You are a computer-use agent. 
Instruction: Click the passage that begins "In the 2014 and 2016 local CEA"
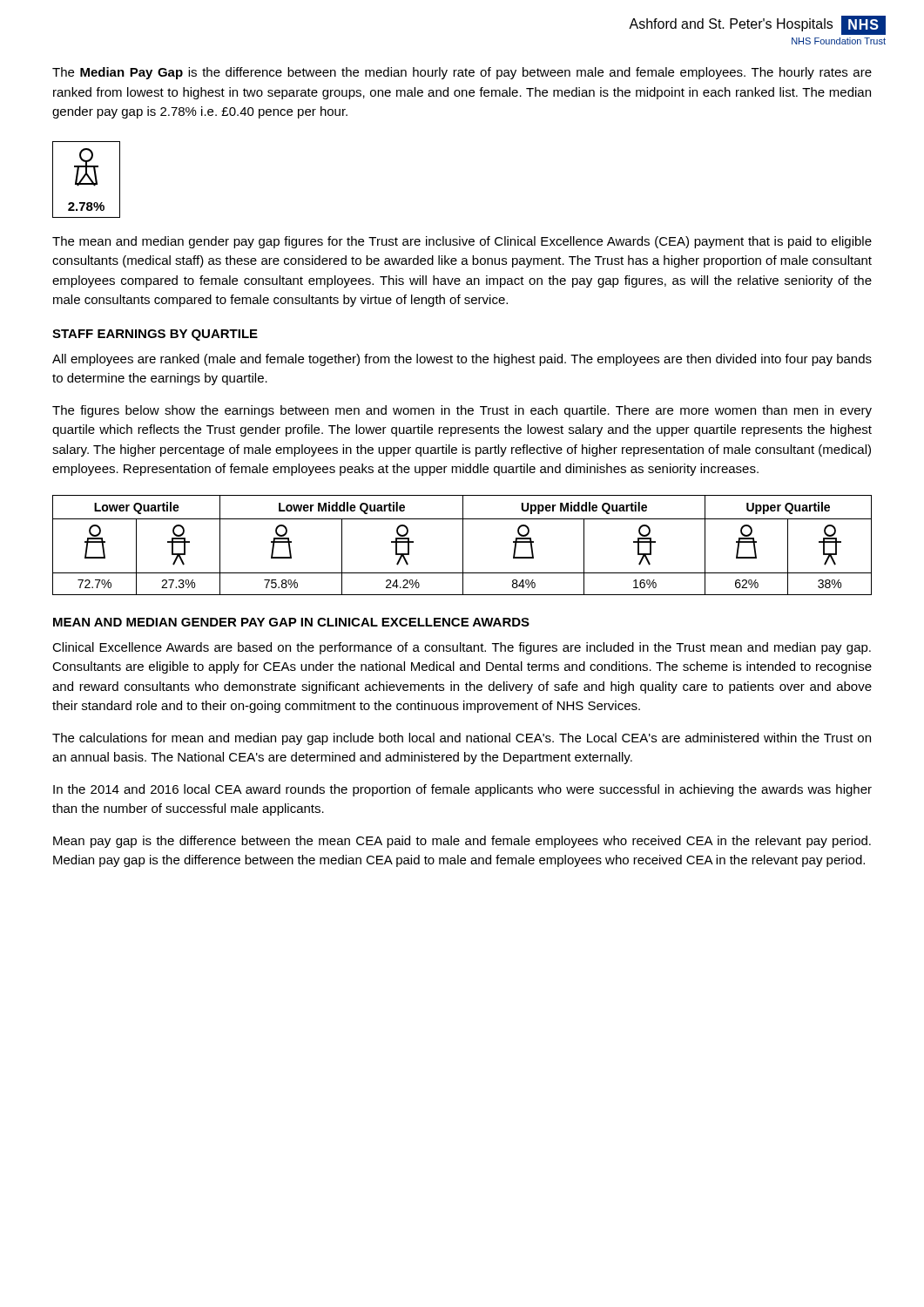[x=462, y=799]
